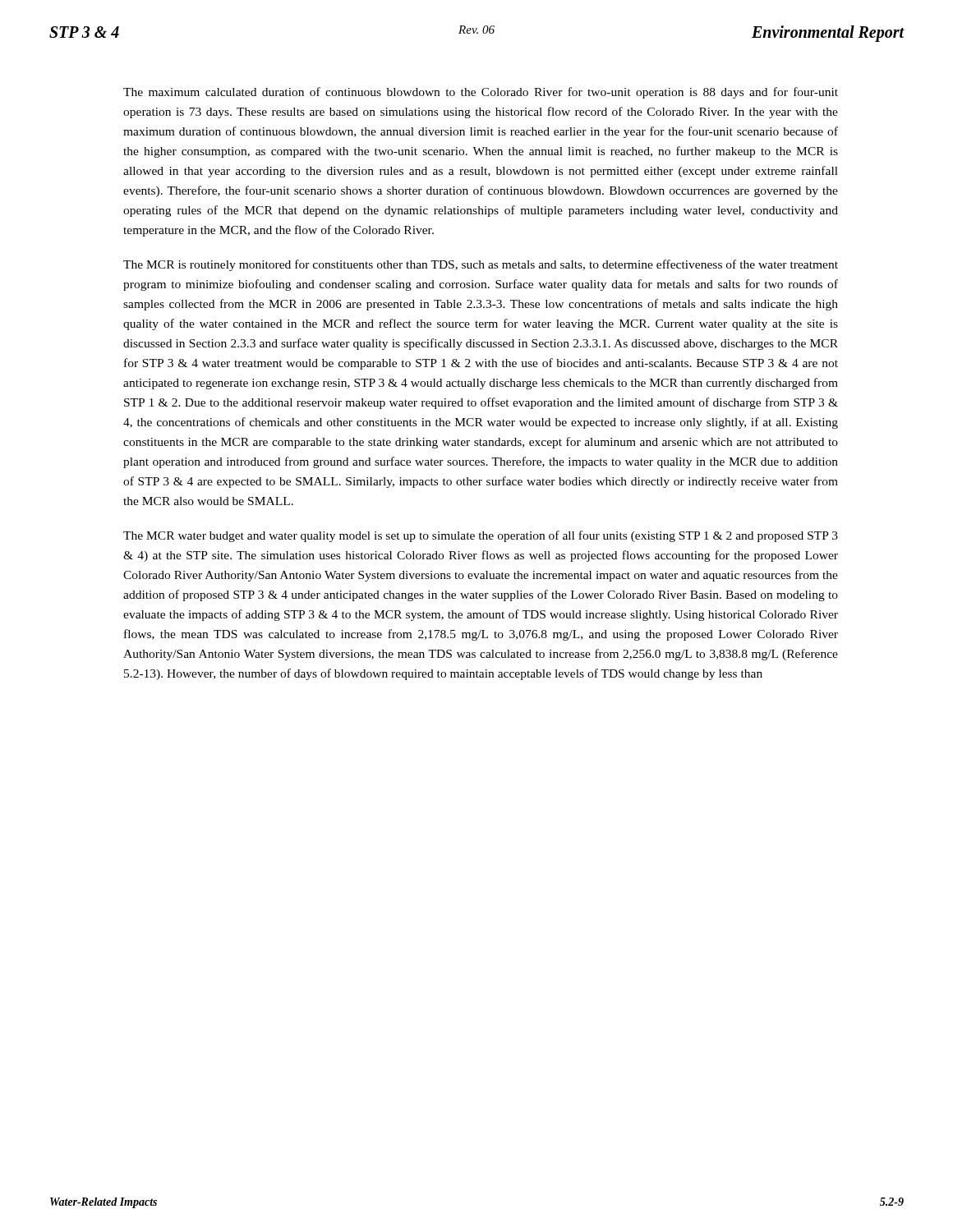Find the block on this page that starts "The MCR water"
This screenshot has width=953, height=1232.
pyautogui.click(x=481, y=604)
